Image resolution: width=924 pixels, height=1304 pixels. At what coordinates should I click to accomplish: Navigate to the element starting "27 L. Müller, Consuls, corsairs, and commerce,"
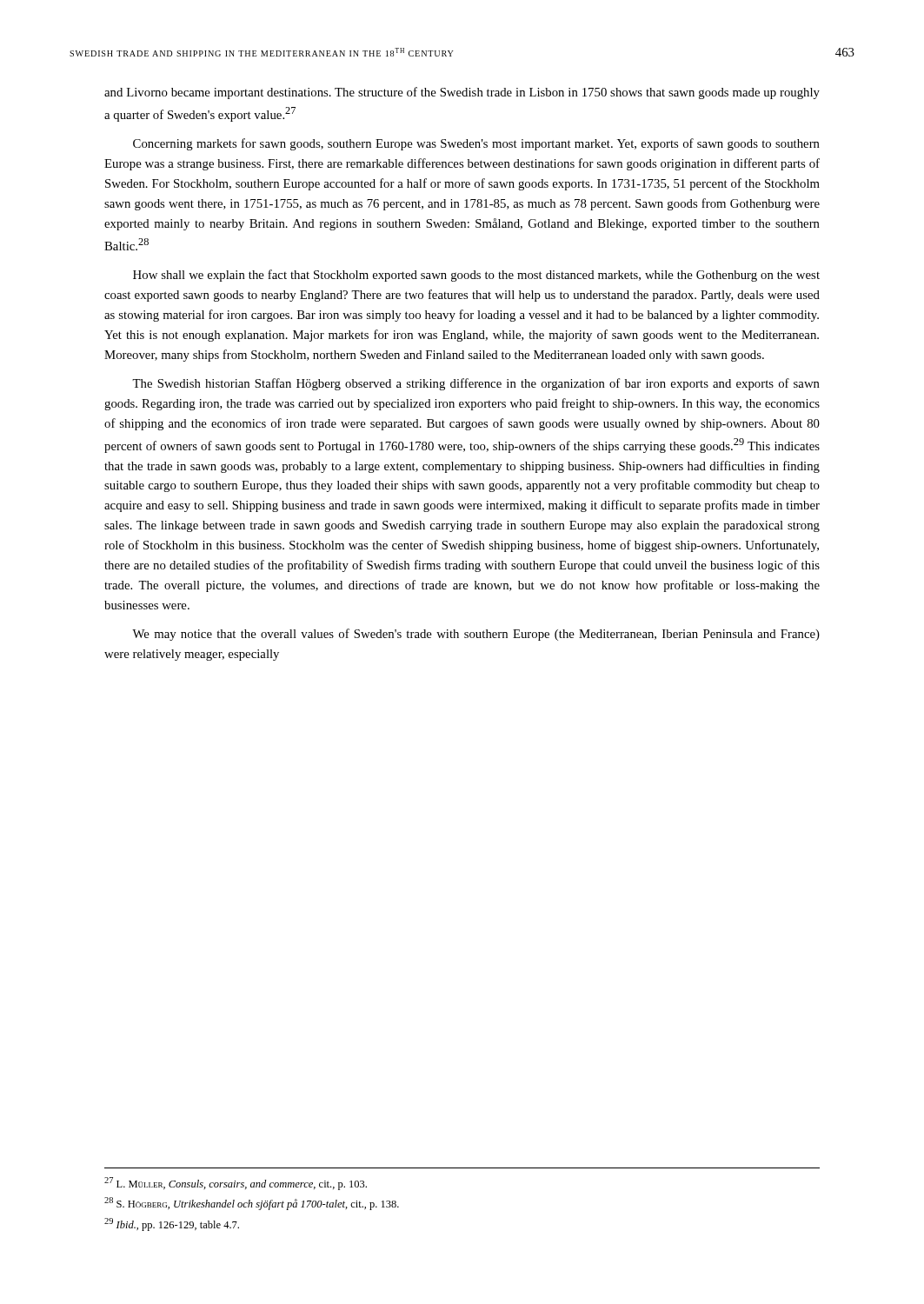tap(236, 1183)
